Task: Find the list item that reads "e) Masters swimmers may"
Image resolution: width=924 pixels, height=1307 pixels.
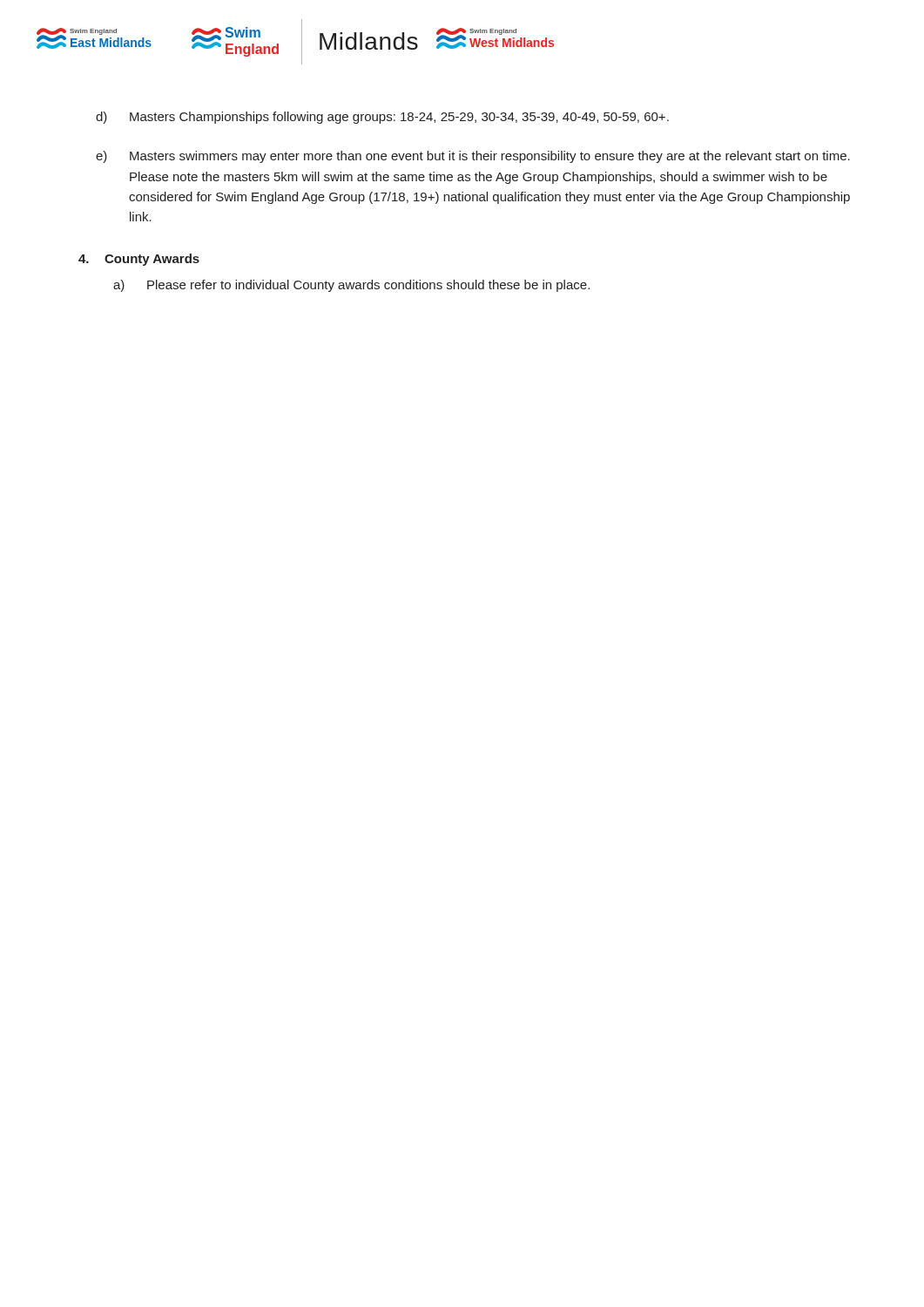Action: (475, 186)
